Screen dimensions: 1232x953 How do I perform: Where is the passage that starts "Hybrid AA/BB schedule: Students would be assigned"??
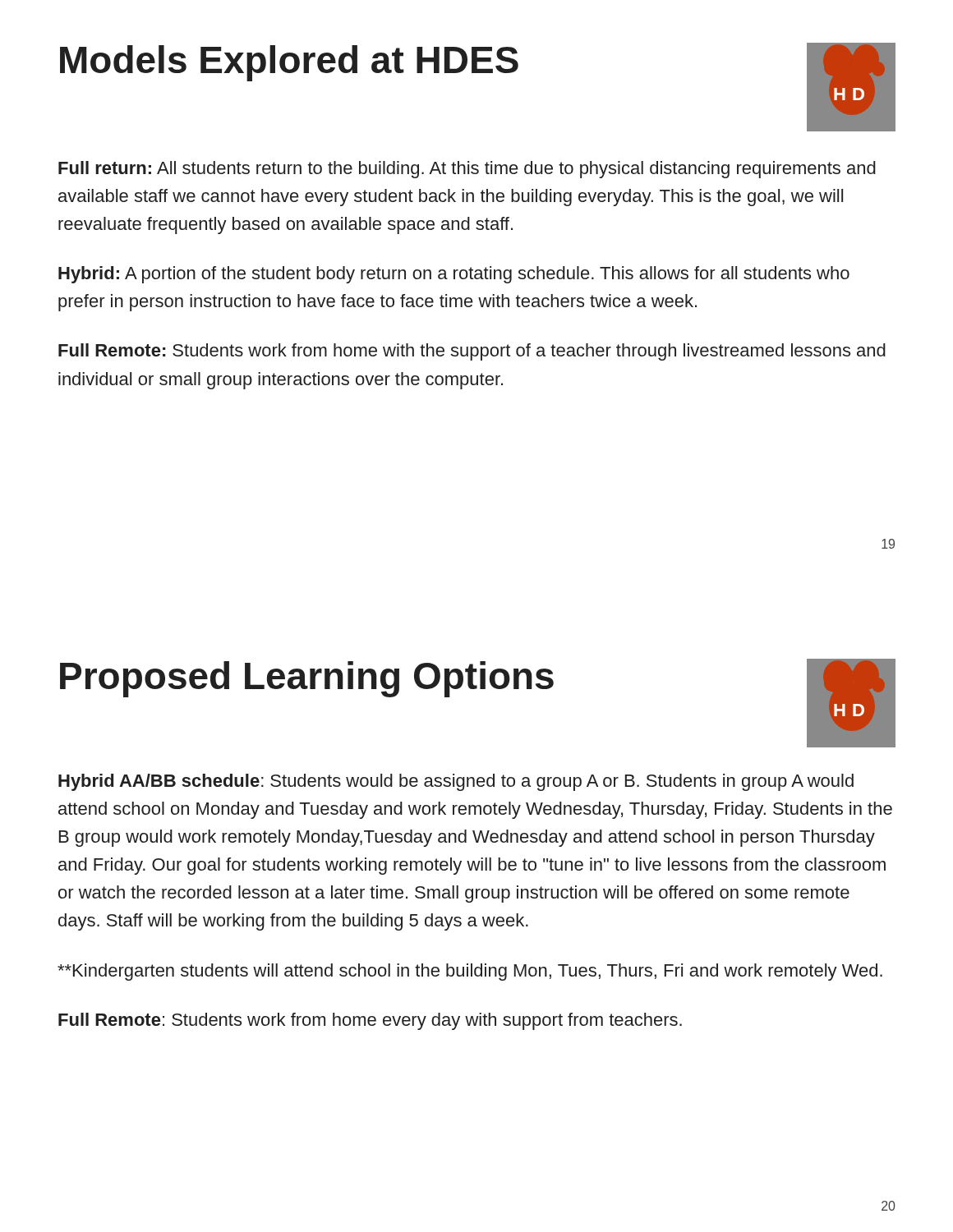[475, 851]
